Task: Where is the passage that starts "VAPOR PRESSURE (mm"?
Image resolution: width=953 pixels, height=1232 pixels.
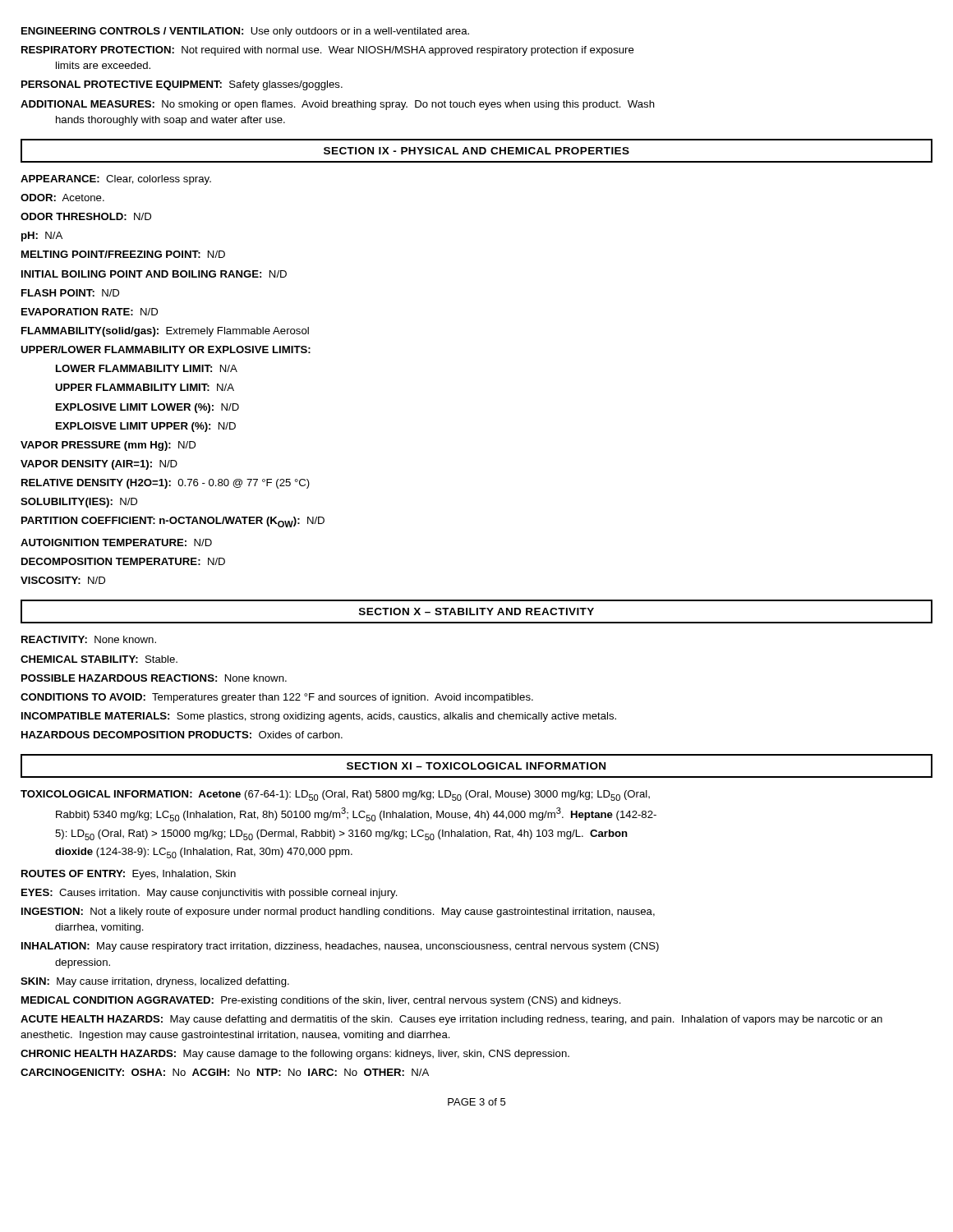Action: click(x=108, y=446)
